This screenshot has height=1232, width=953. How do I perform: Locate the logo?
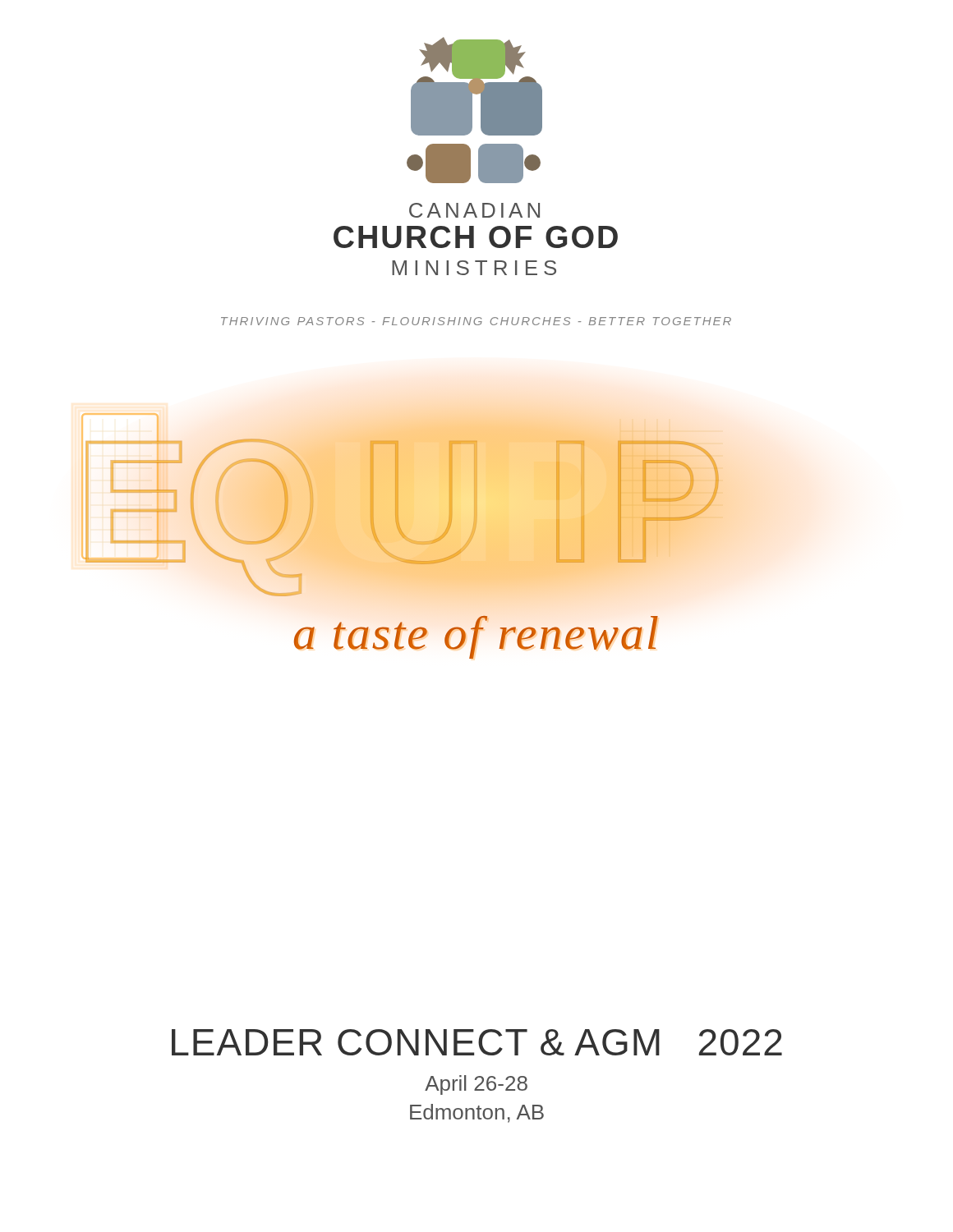[x=476, y=176]
